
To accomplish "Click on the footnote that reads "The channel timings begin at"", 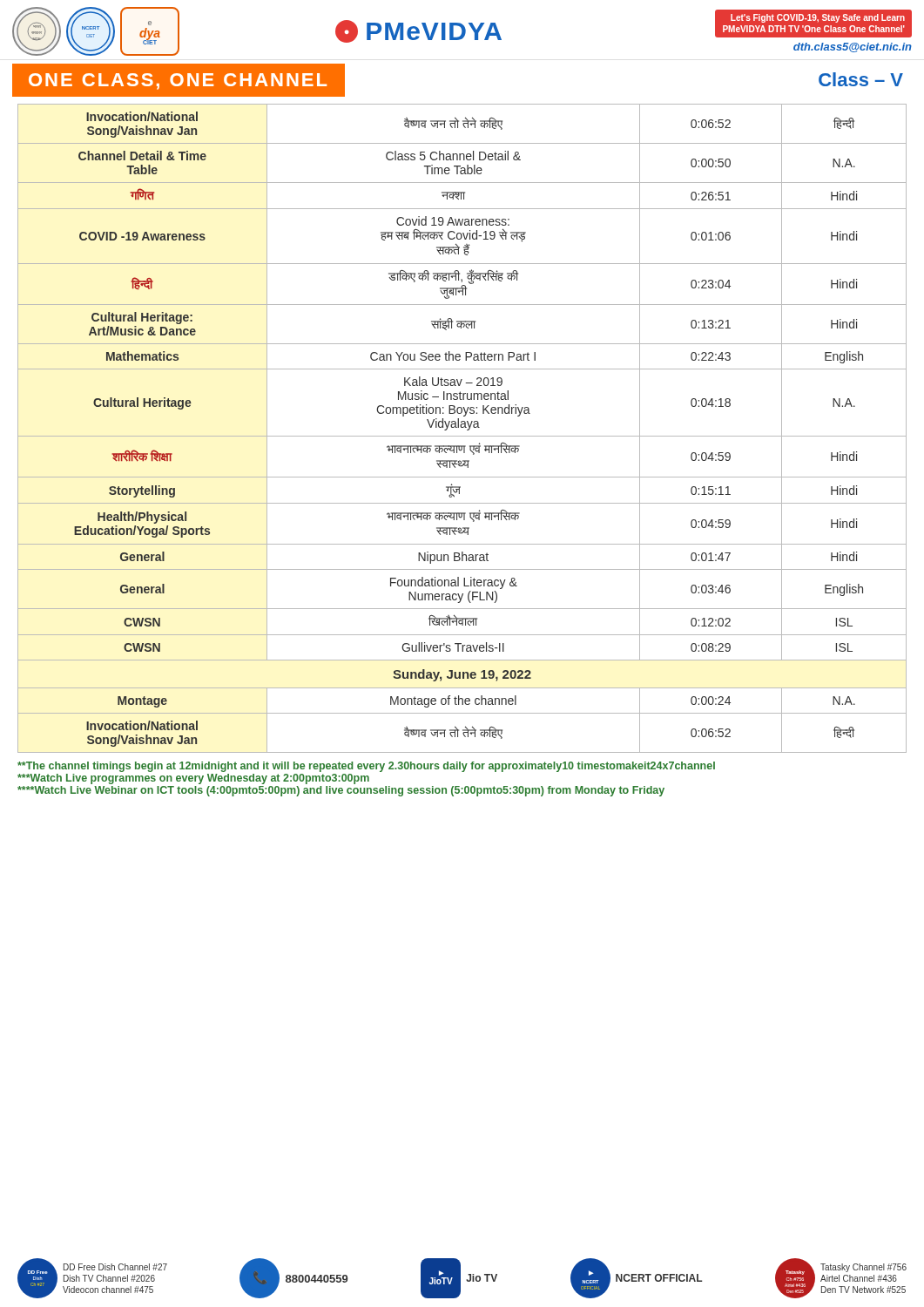I will click(367, 766).
